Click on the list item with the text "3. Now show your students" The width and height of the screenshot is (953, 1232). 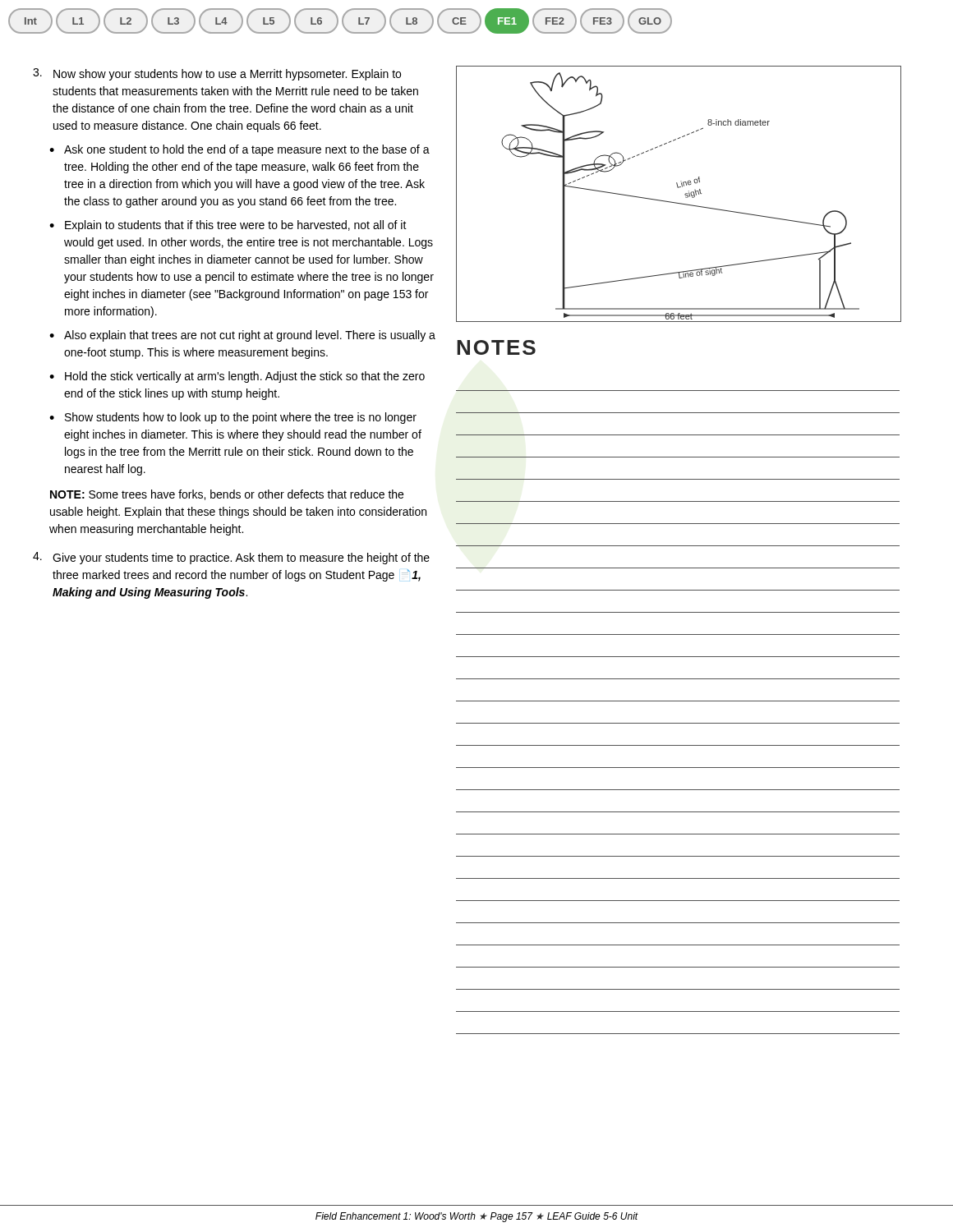[x=234, y=100]
